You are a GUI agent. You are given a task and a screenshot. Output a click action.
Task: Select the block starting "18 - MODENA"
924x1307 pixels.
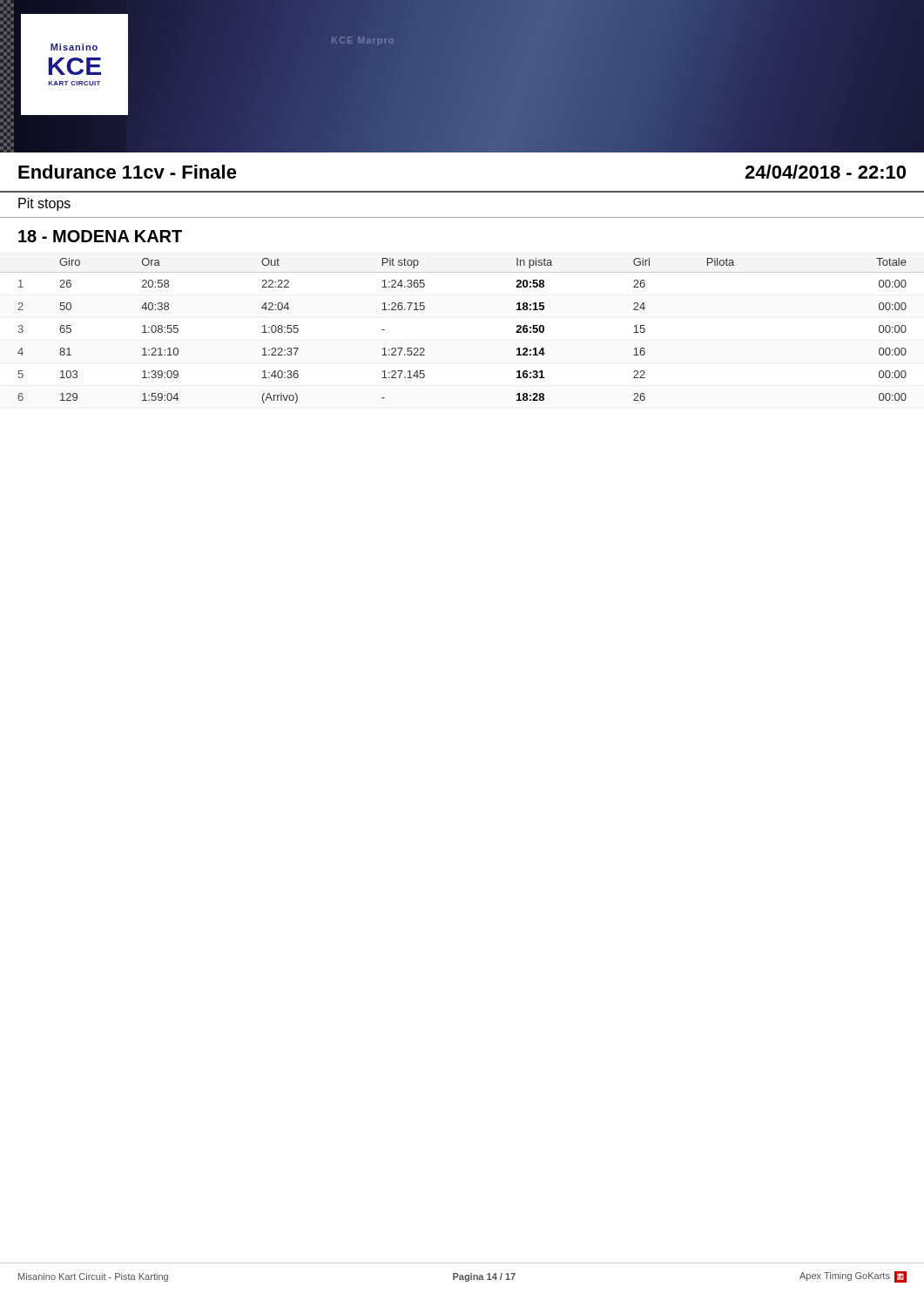[x=100, y=236]
